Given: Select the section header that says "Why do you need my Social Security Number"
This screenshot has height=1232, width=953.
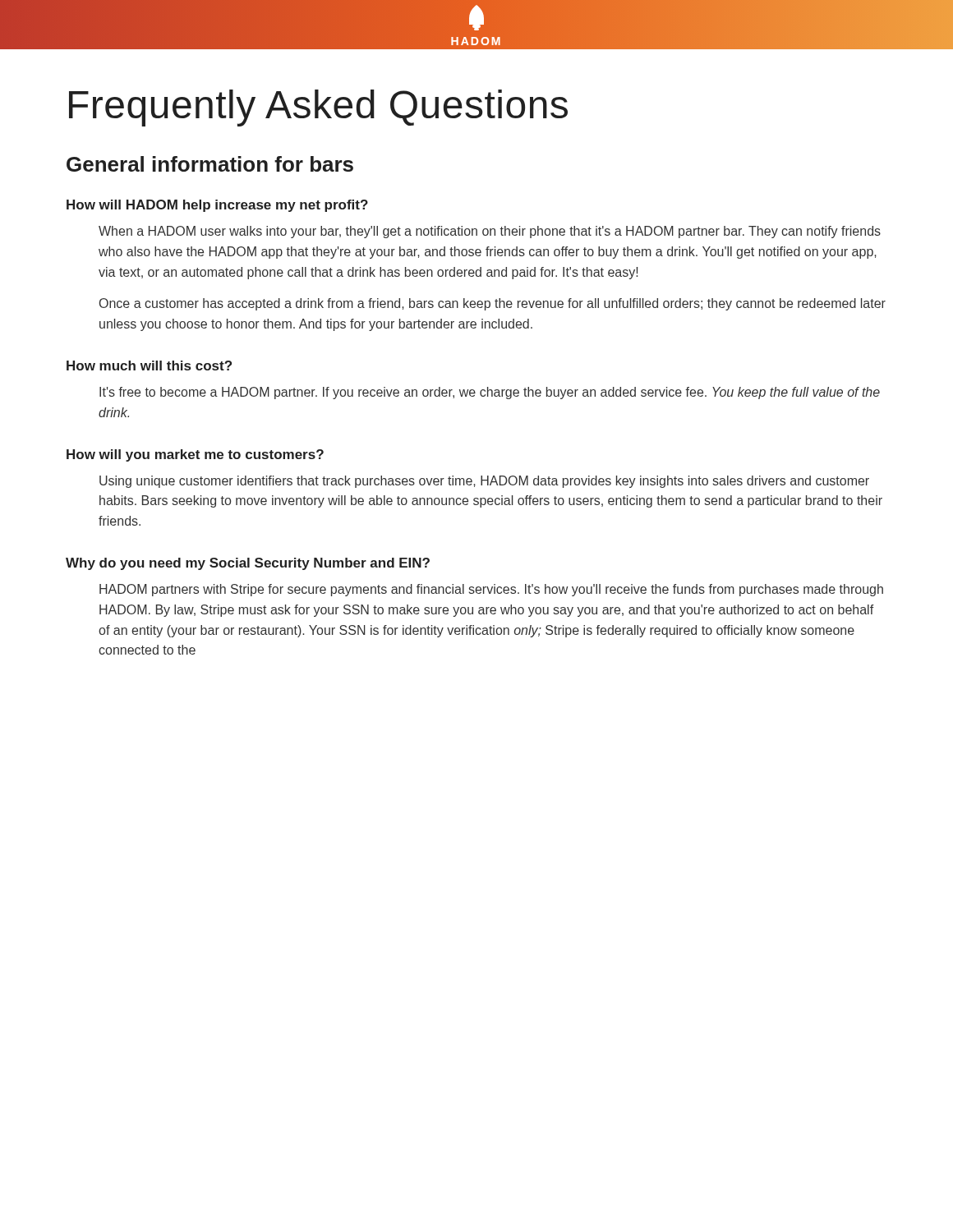Looking at the screenshot, I should [x=248, y=564].
